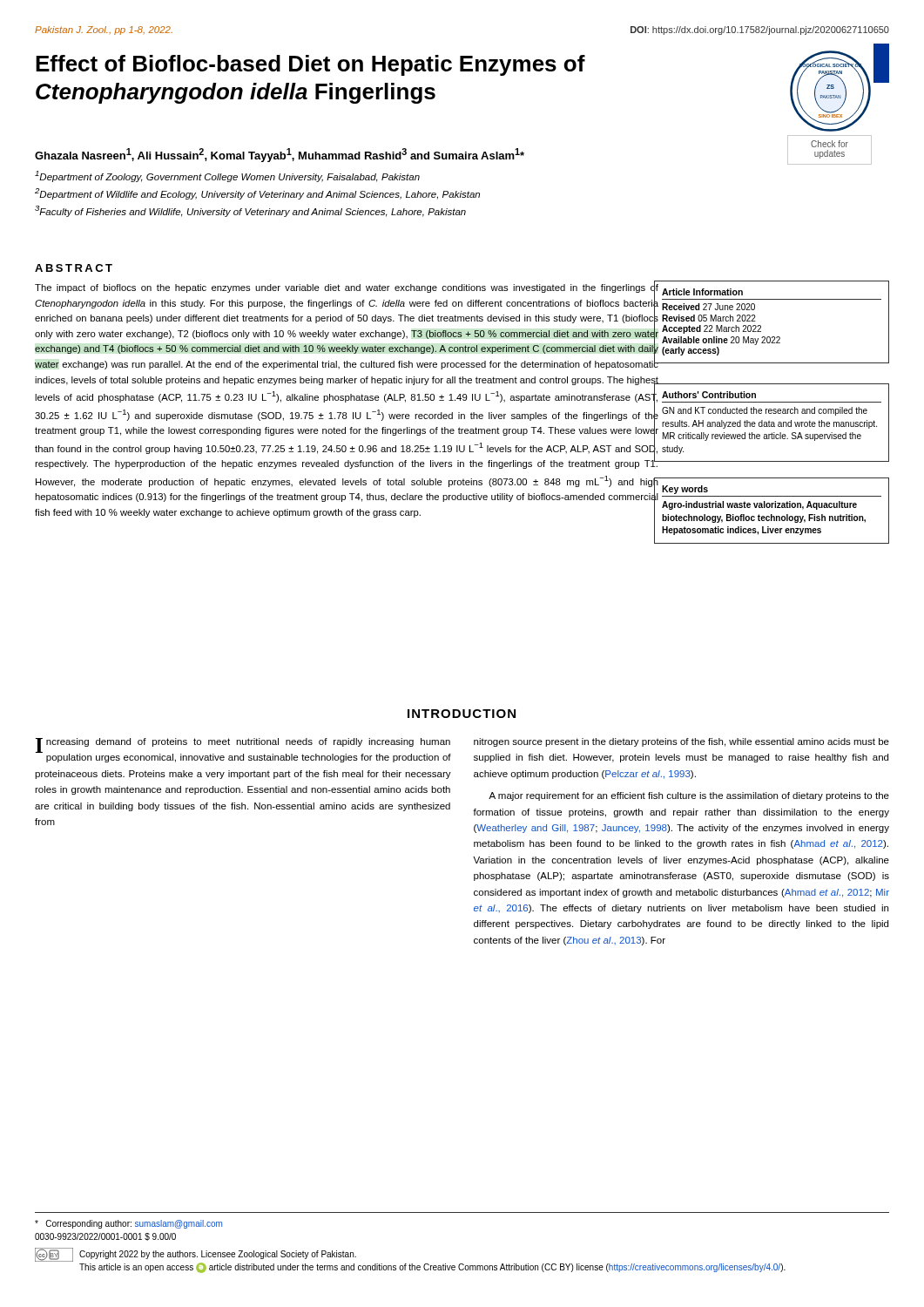This screenshot has height=1307, width=924.
Task: Find the text block with the text "Increasing demand of proteins to meet nutritional"
Action: 243,782
